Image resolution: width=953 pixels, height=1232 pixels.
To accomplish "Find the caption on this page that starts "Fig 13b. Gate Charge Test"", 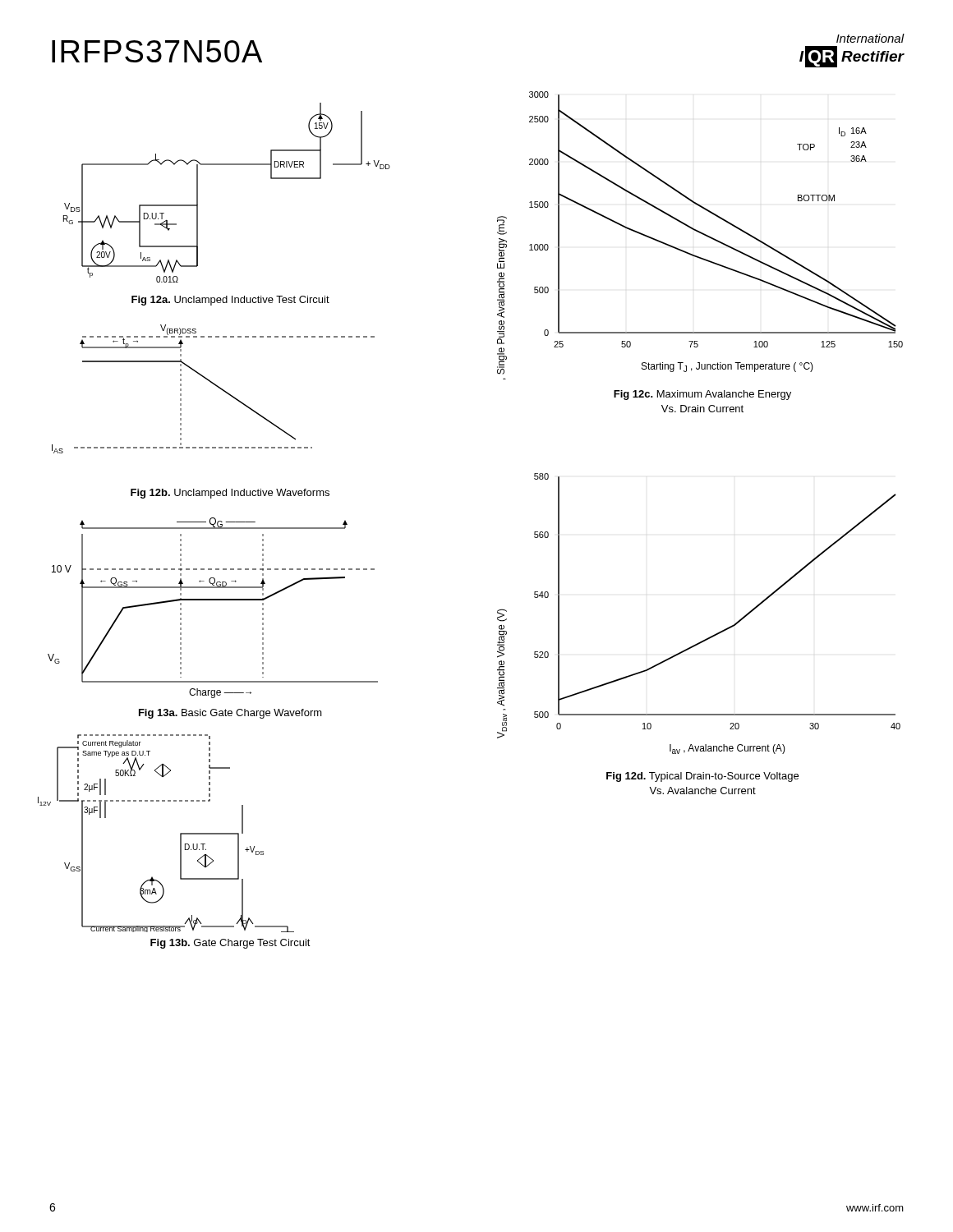I will [x=230, y=942].
